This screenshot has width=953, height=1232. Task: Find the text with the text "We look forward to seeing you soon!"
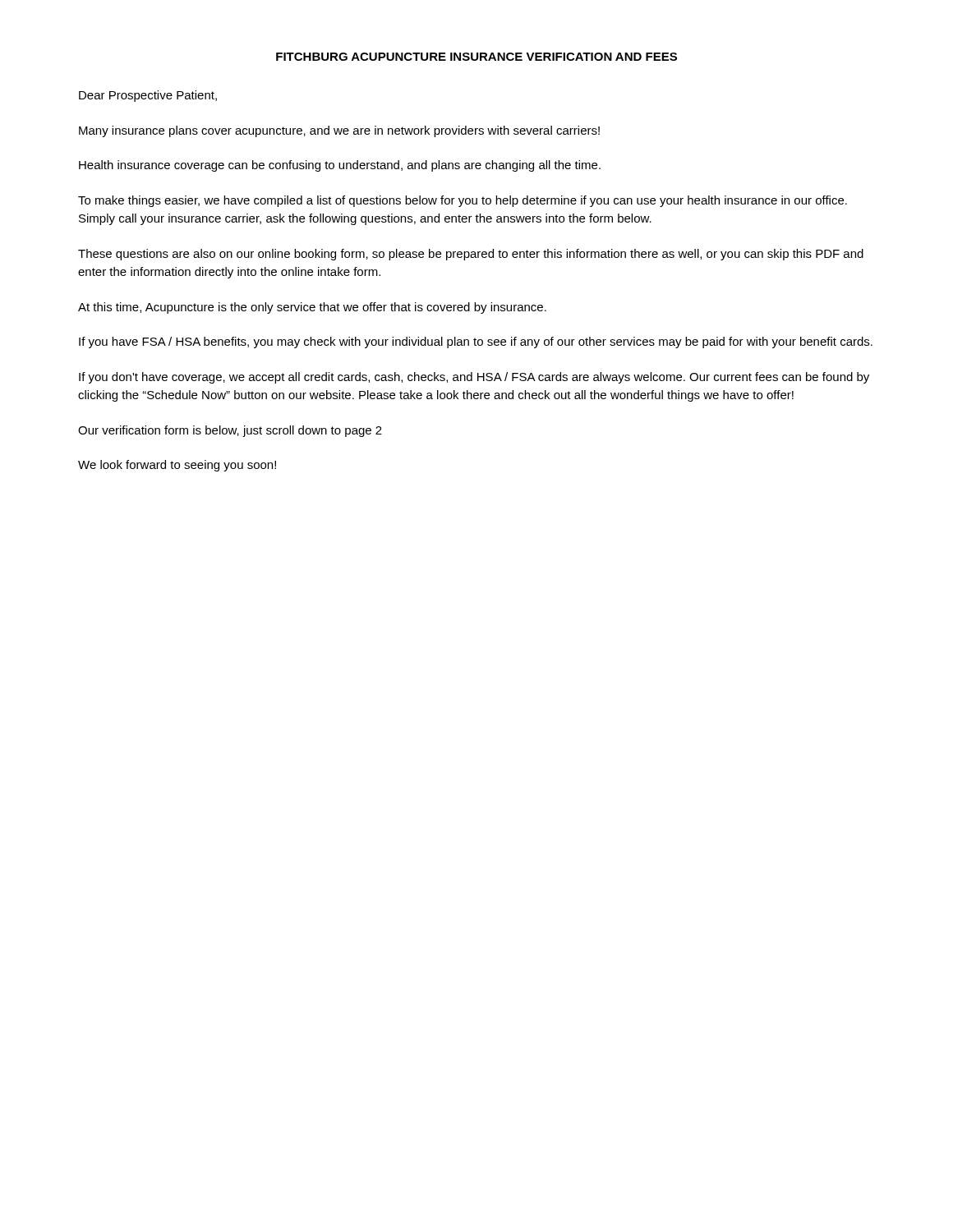[x=178, y=464]
